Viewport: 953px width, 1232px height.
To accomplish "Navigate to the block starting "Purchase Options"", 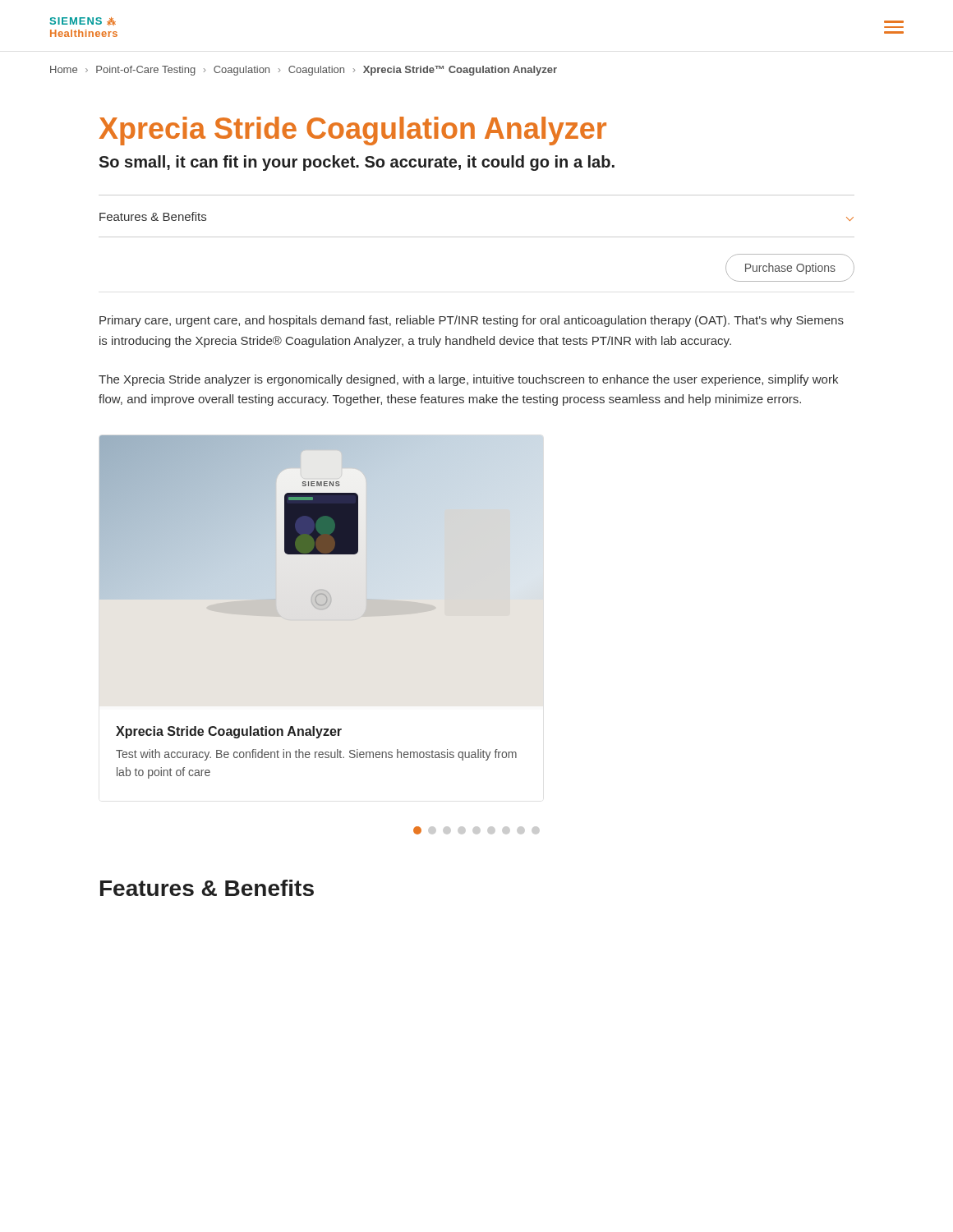I will [x=790, y=268].
